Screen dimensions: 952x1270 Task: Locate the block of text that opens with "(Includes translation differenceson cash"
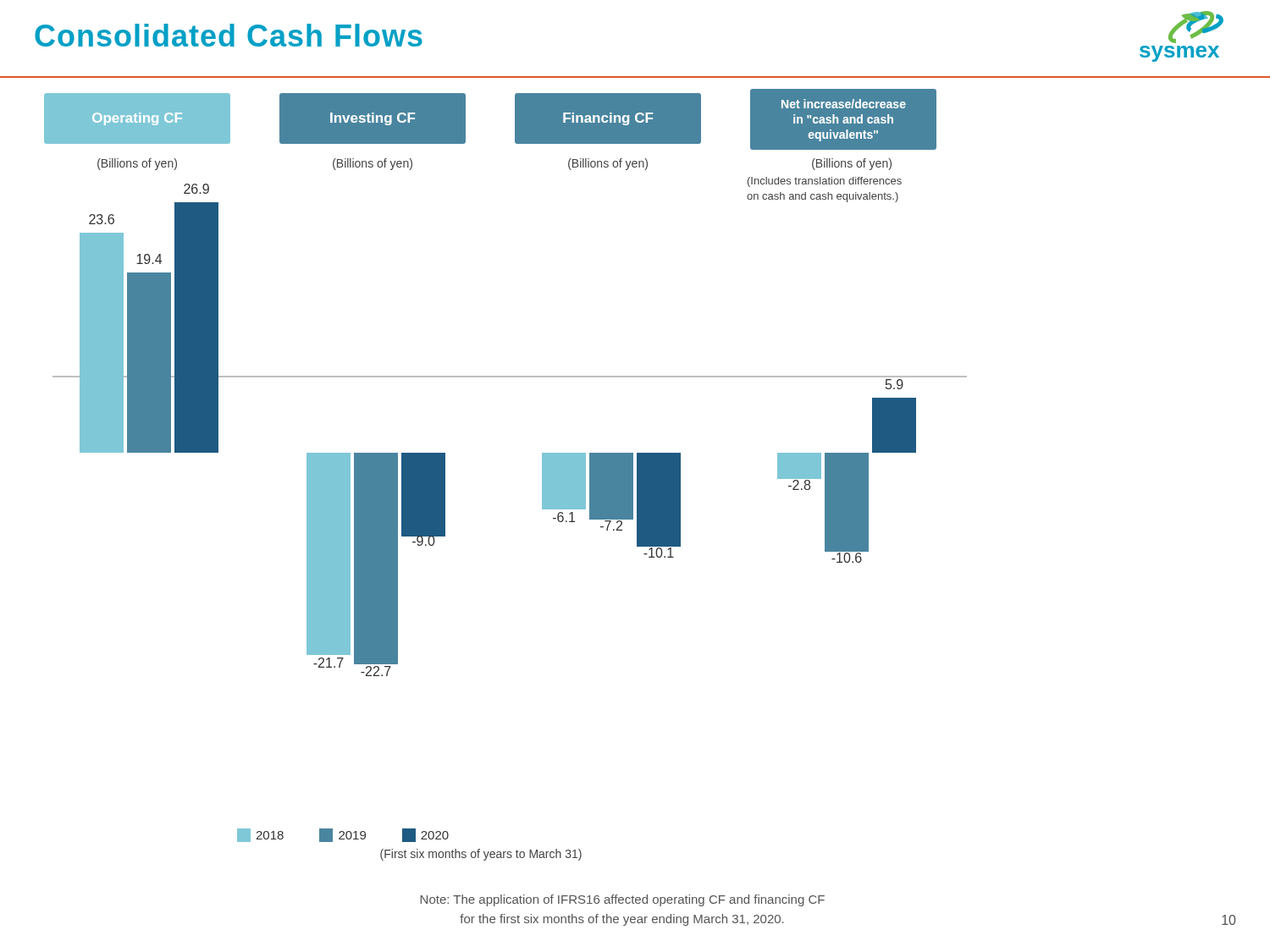pos(824,188)
